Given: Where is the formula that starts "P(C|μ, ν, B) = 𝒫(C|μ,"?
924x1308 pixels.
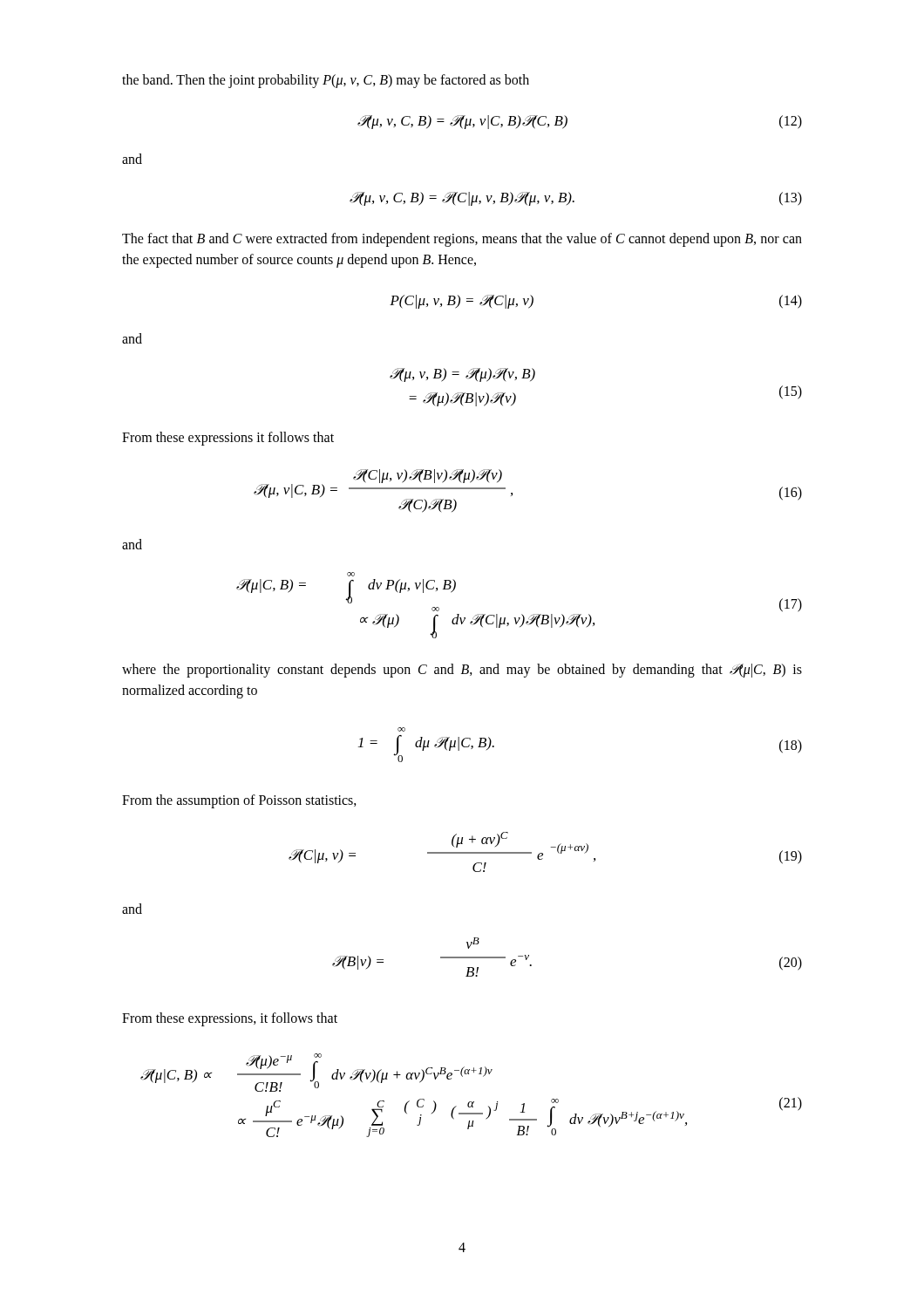Looking at the screenshot, I should (462, 301).
